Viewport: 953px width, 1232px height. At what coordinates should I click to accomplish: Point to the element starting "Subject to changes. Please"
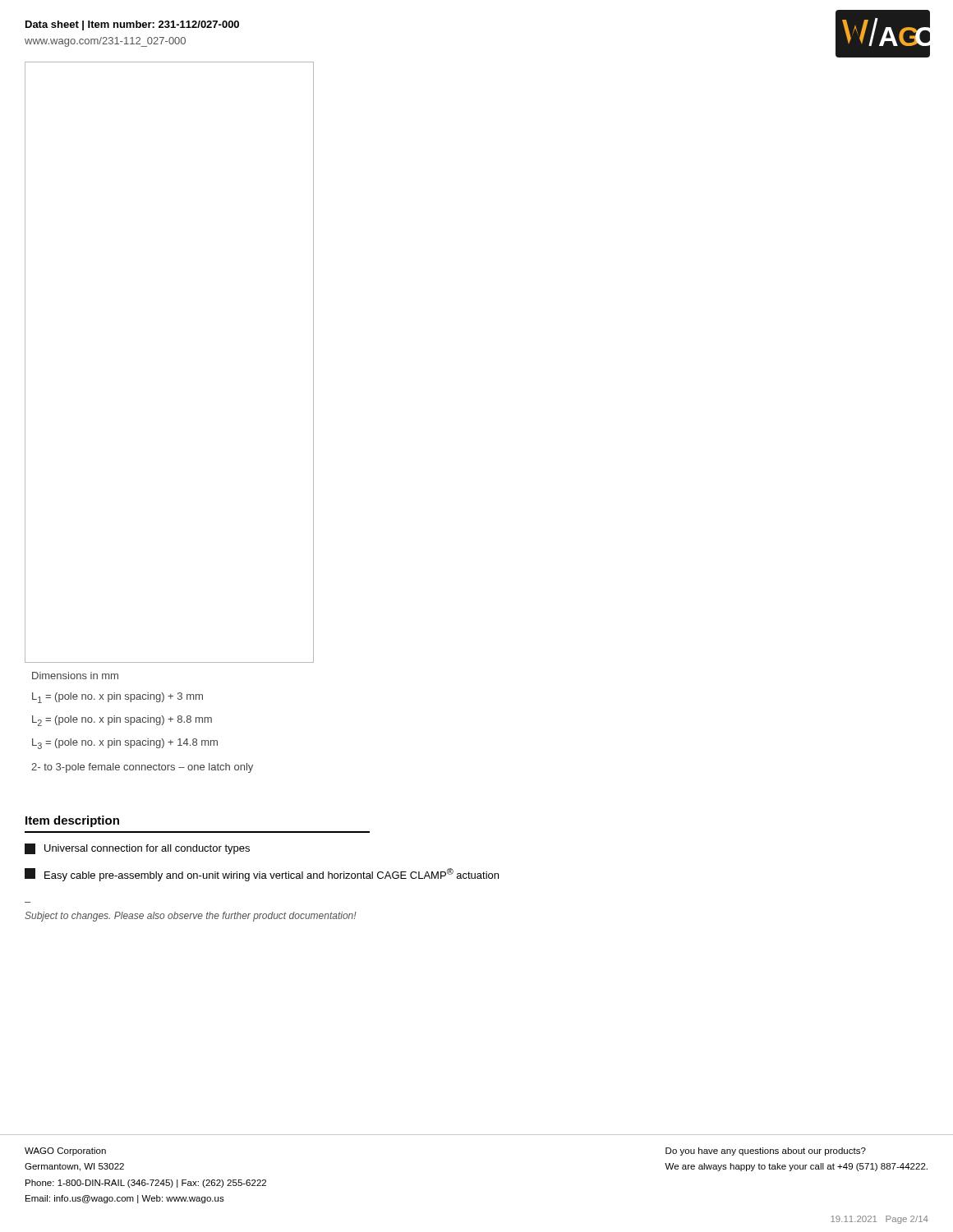click(190, 916)
